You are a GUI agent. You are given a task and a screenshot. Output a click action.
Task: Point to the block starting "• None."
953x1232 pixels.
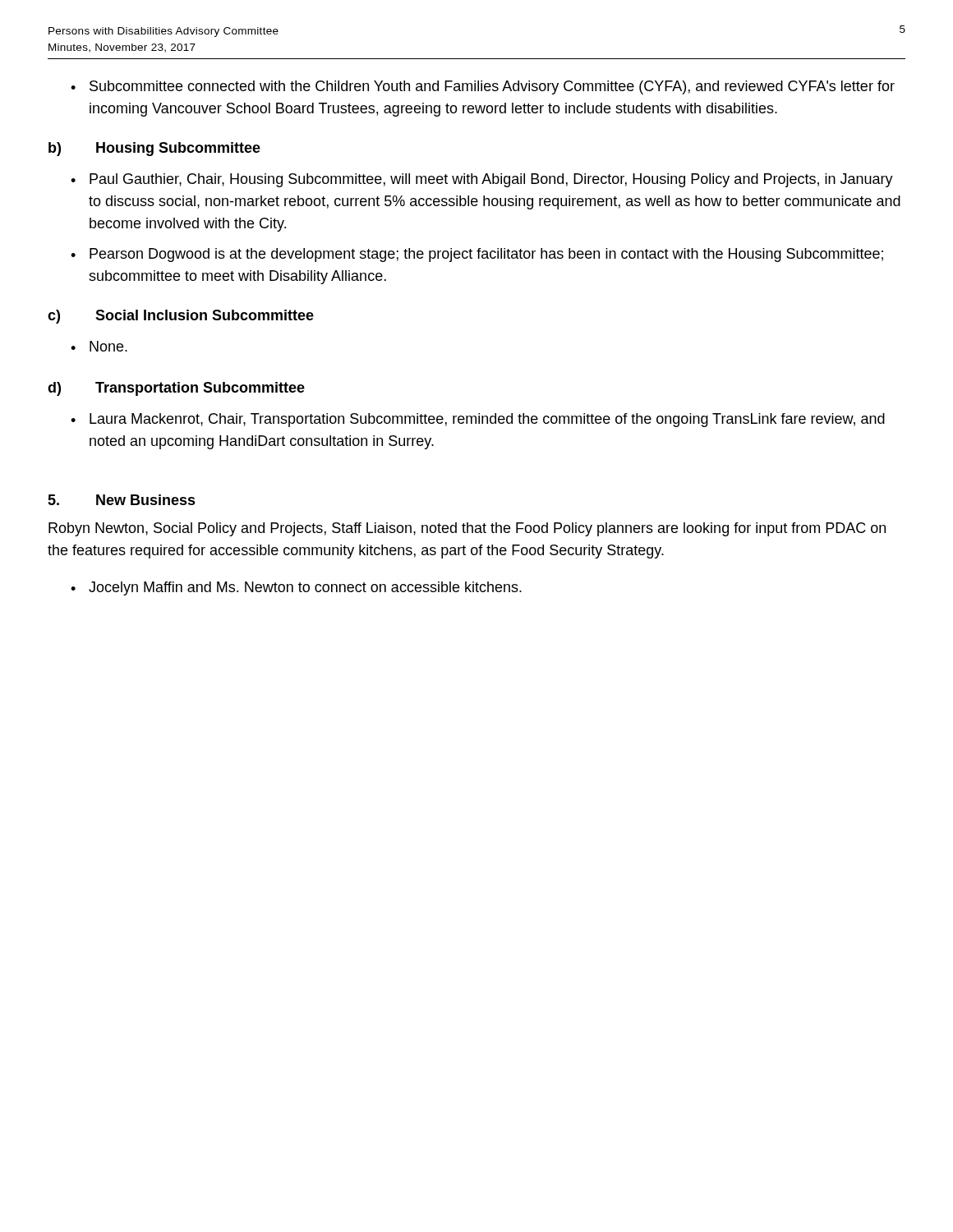pyautogui.click(x=99, y=346)
